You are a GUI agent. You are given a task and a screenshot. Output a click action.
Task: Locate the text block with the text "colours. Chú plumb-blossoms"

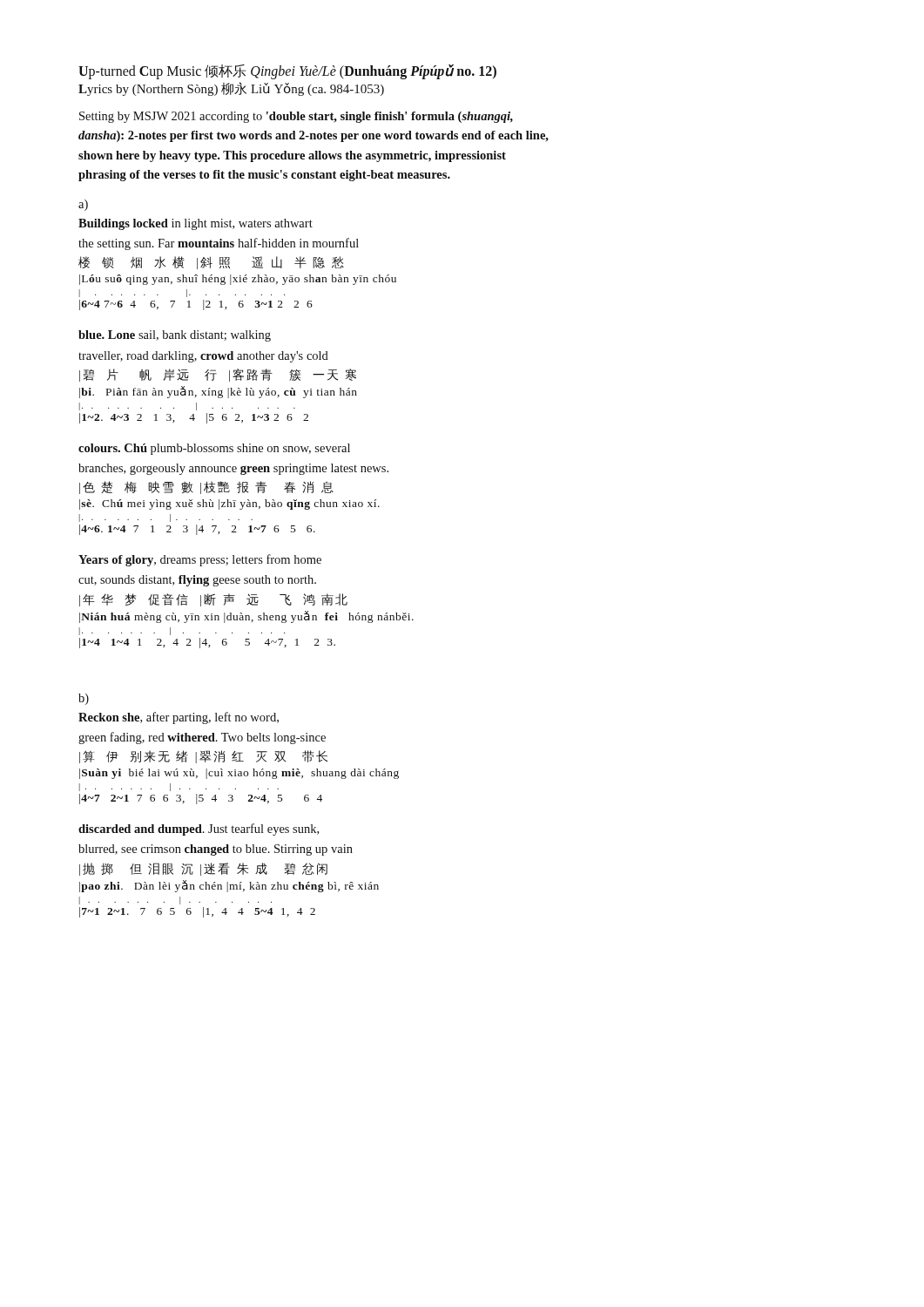tap(214, 449)
